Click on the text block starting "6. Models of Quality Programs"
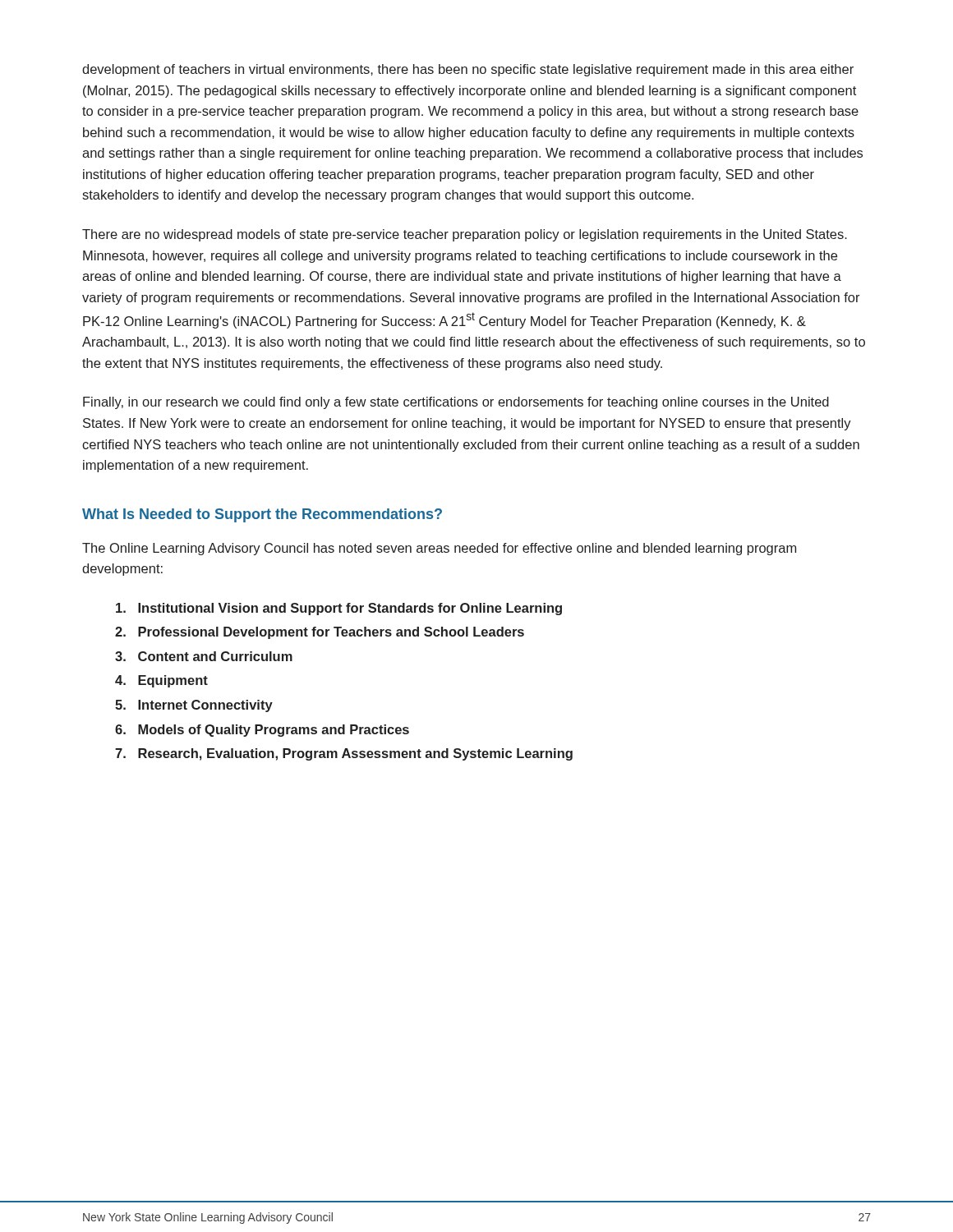Screen dimensions: 1232x953 262,729
